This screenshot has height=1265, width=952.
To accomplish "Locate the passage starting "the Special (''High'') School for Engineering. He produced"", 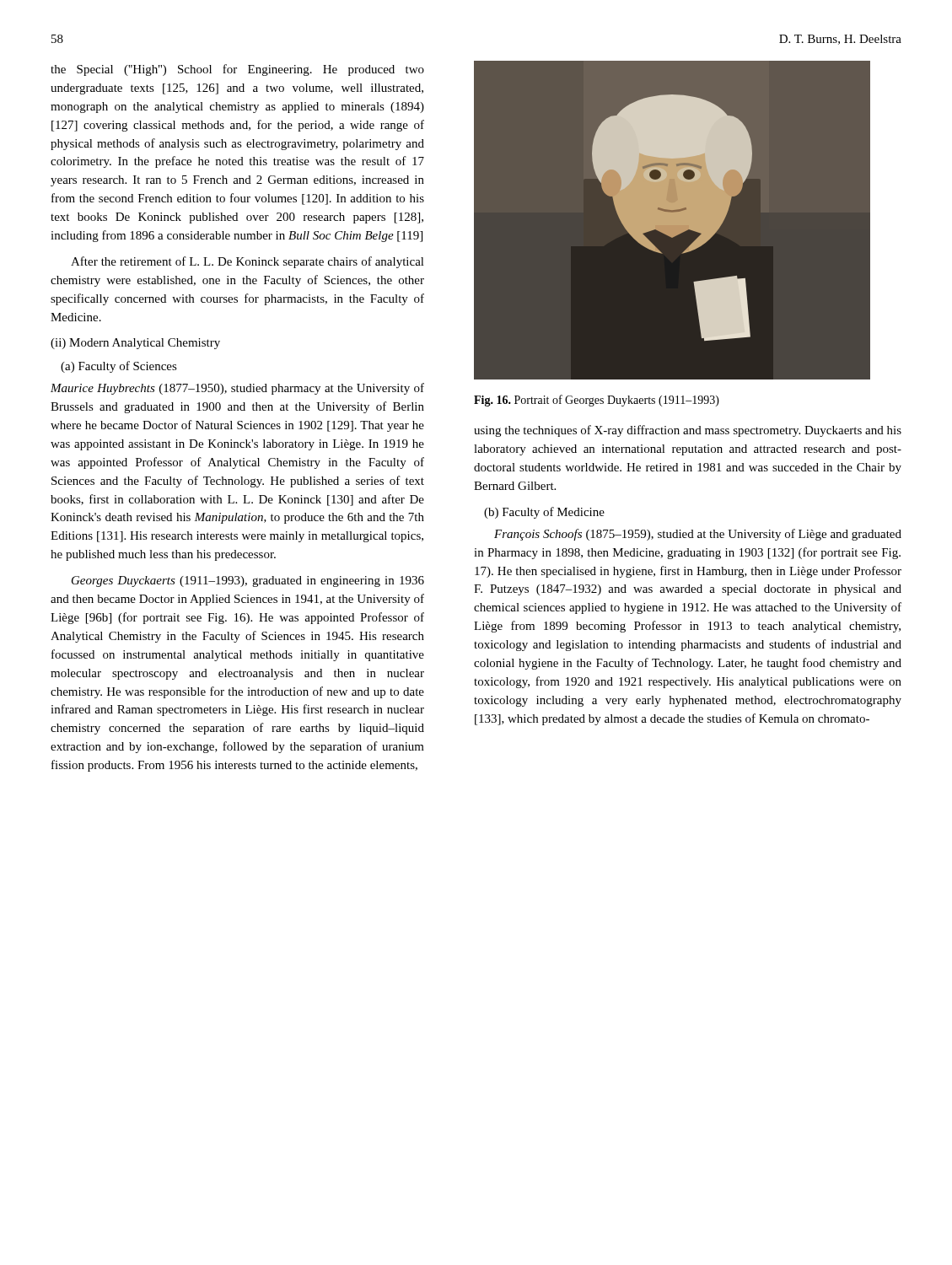I will pyautogui.click(x=237, y=153).
